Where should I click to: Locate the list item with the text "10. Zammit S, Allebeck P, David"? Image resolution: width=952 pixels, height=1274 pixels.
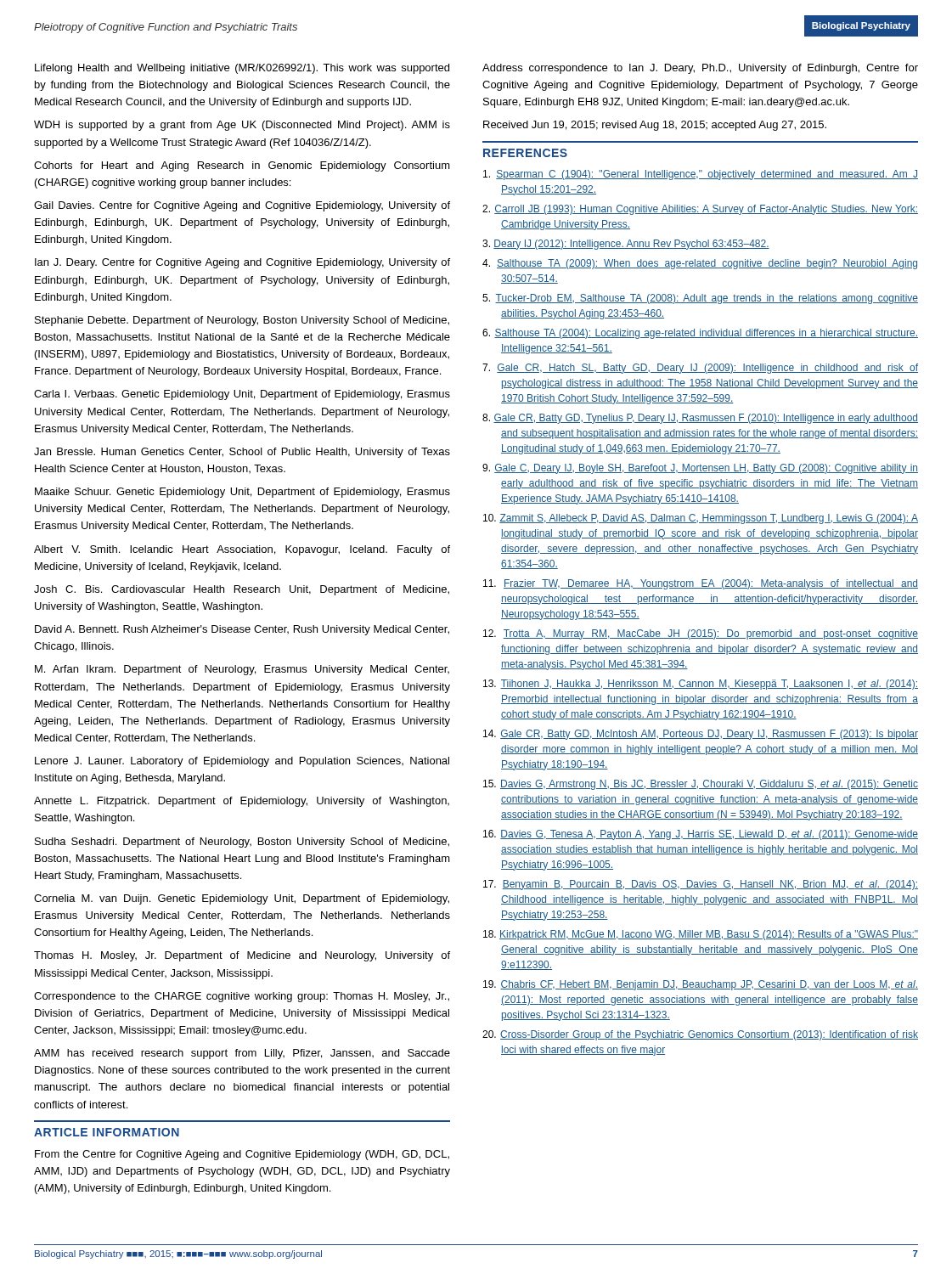tap(700, 541)
